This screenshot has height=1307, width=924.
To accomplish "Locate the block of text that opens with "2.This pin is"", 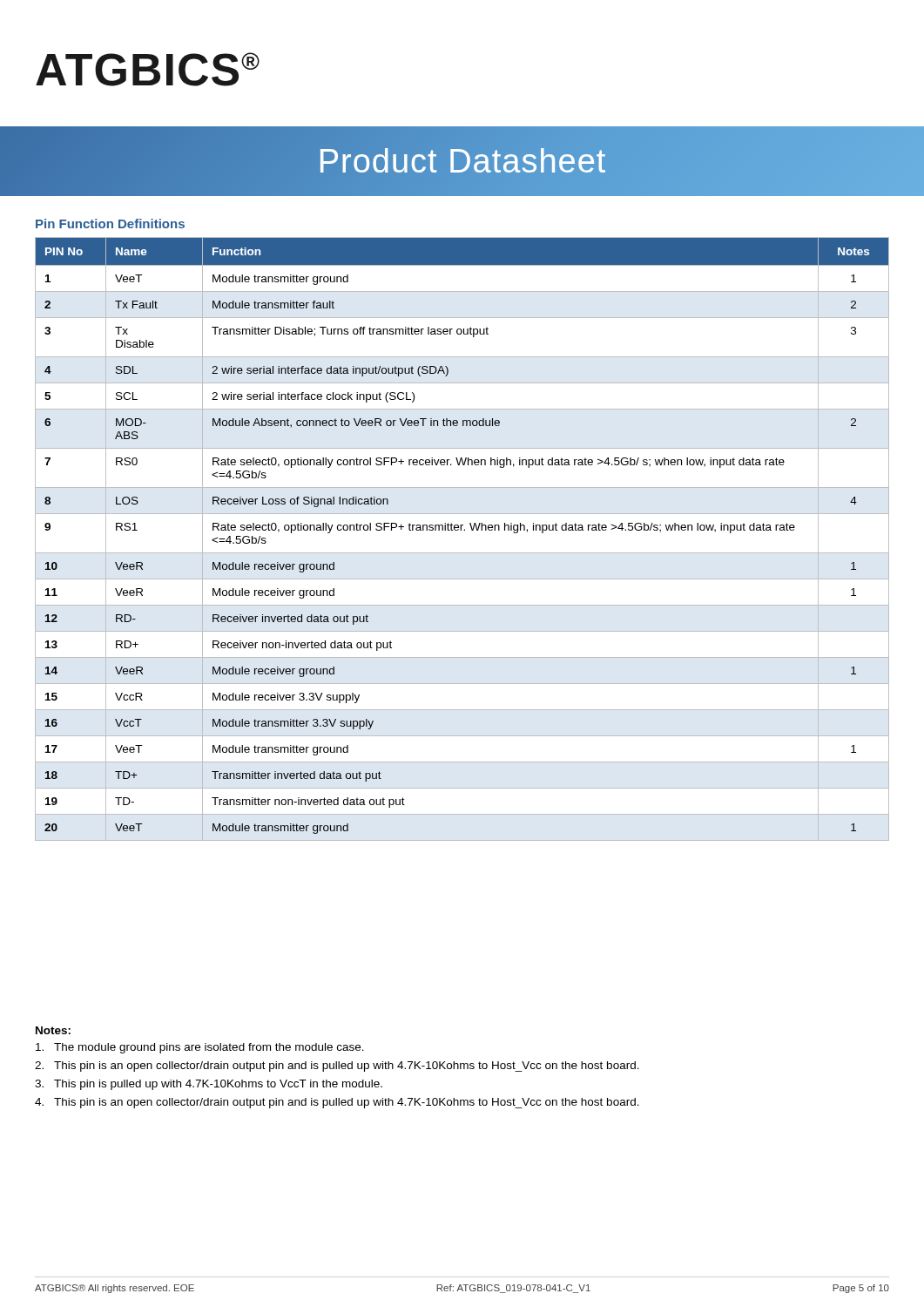I will pos(337,1065).
